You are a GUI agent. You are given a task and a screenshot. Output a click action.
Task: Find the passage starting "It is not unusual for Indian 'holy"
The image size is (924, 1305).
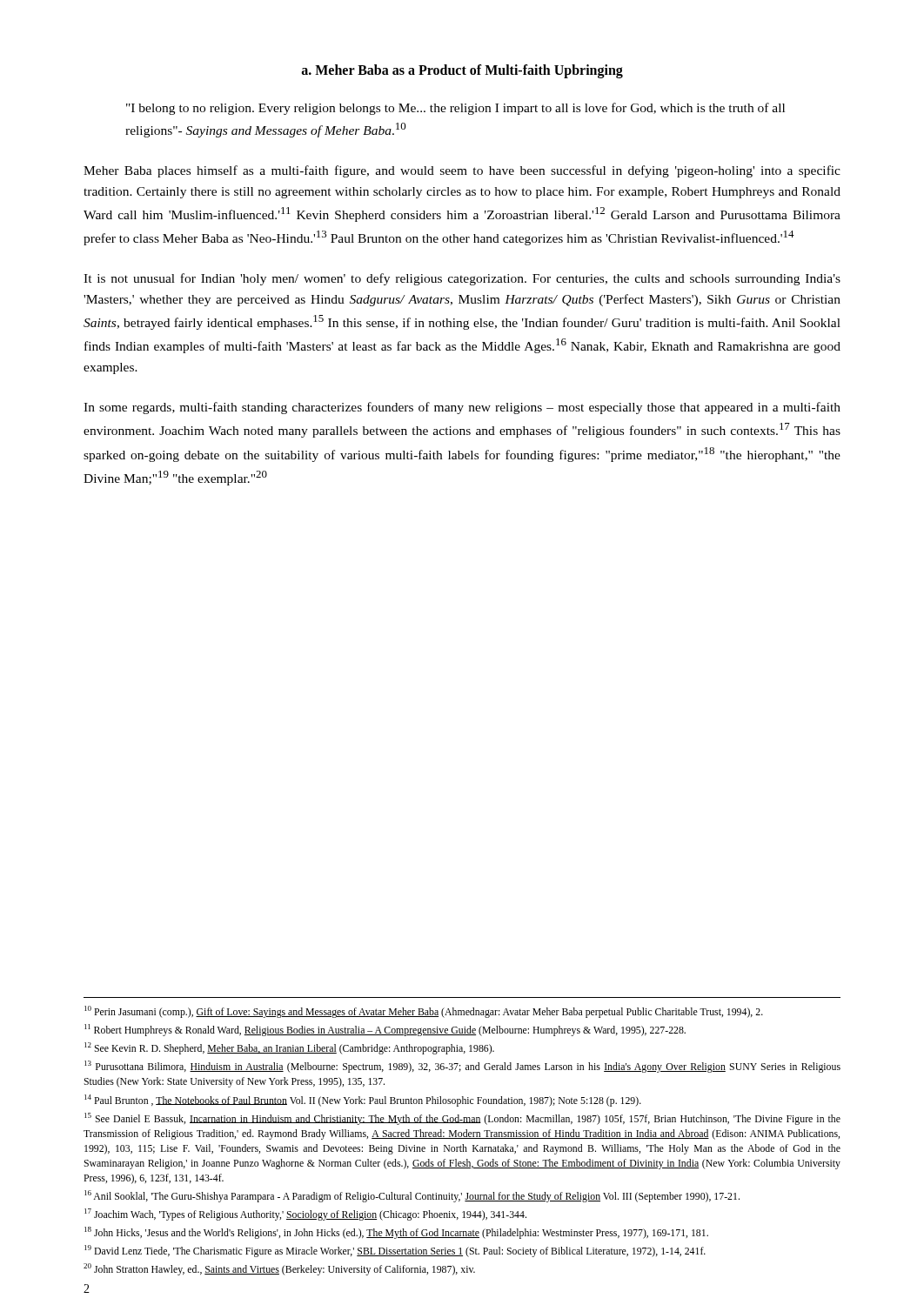462,323
